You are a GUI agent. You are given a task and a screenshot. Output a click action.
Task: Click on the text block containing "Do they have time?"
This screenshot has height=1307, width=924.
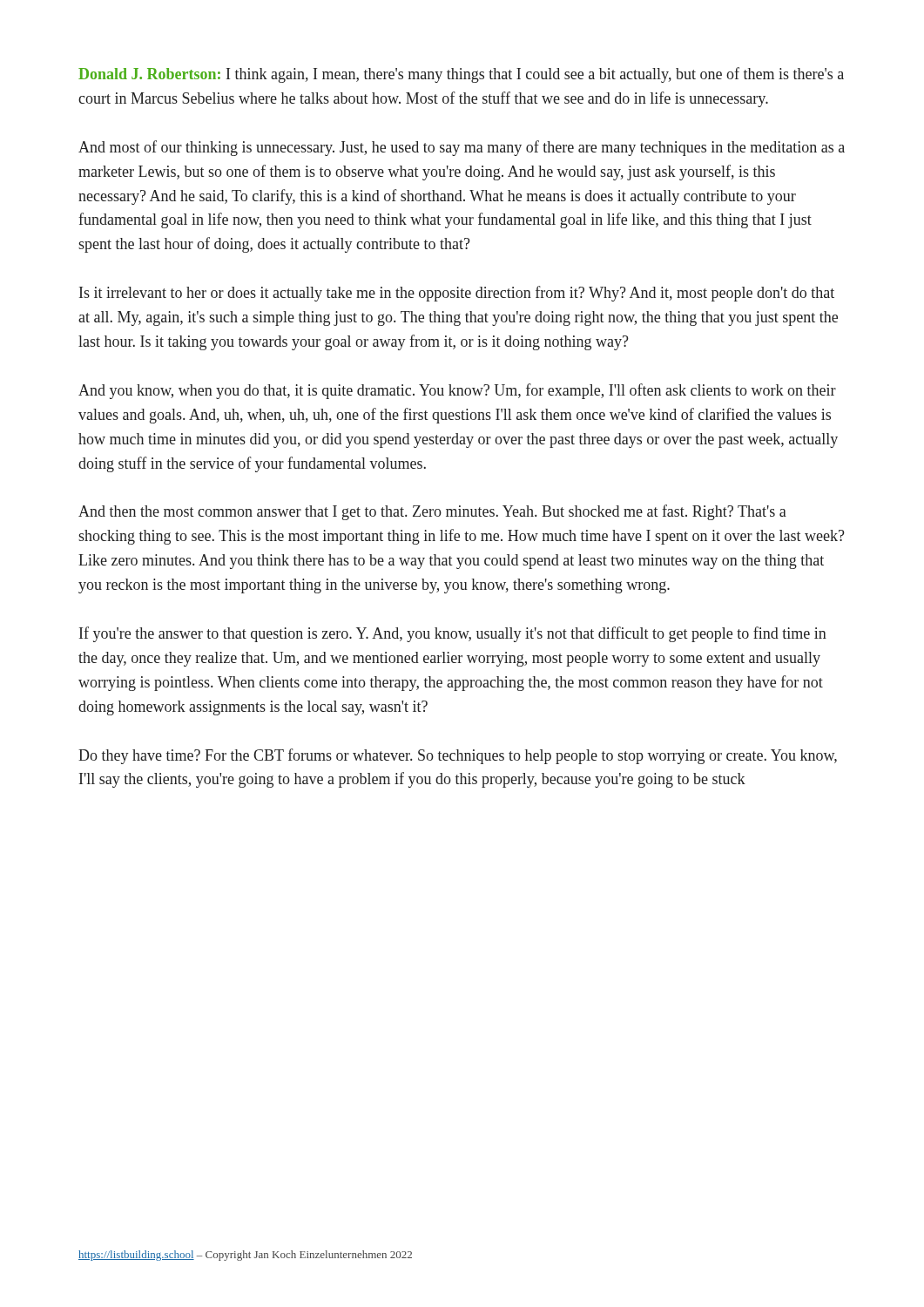(x=458, y=767)
